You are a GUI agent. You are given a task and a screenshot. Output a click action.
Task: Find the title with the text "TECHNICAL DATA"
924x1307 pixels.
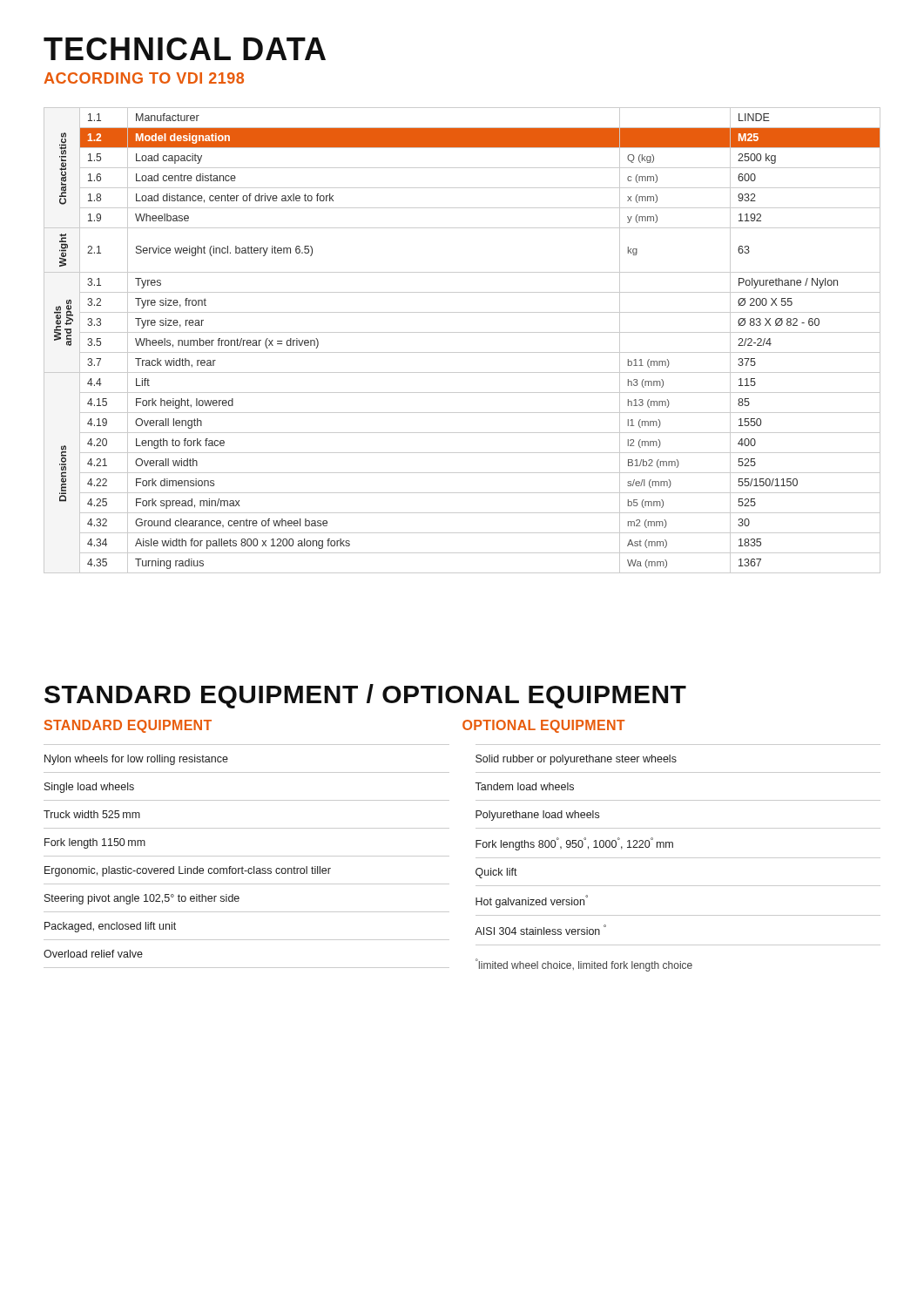click(185, 49)
